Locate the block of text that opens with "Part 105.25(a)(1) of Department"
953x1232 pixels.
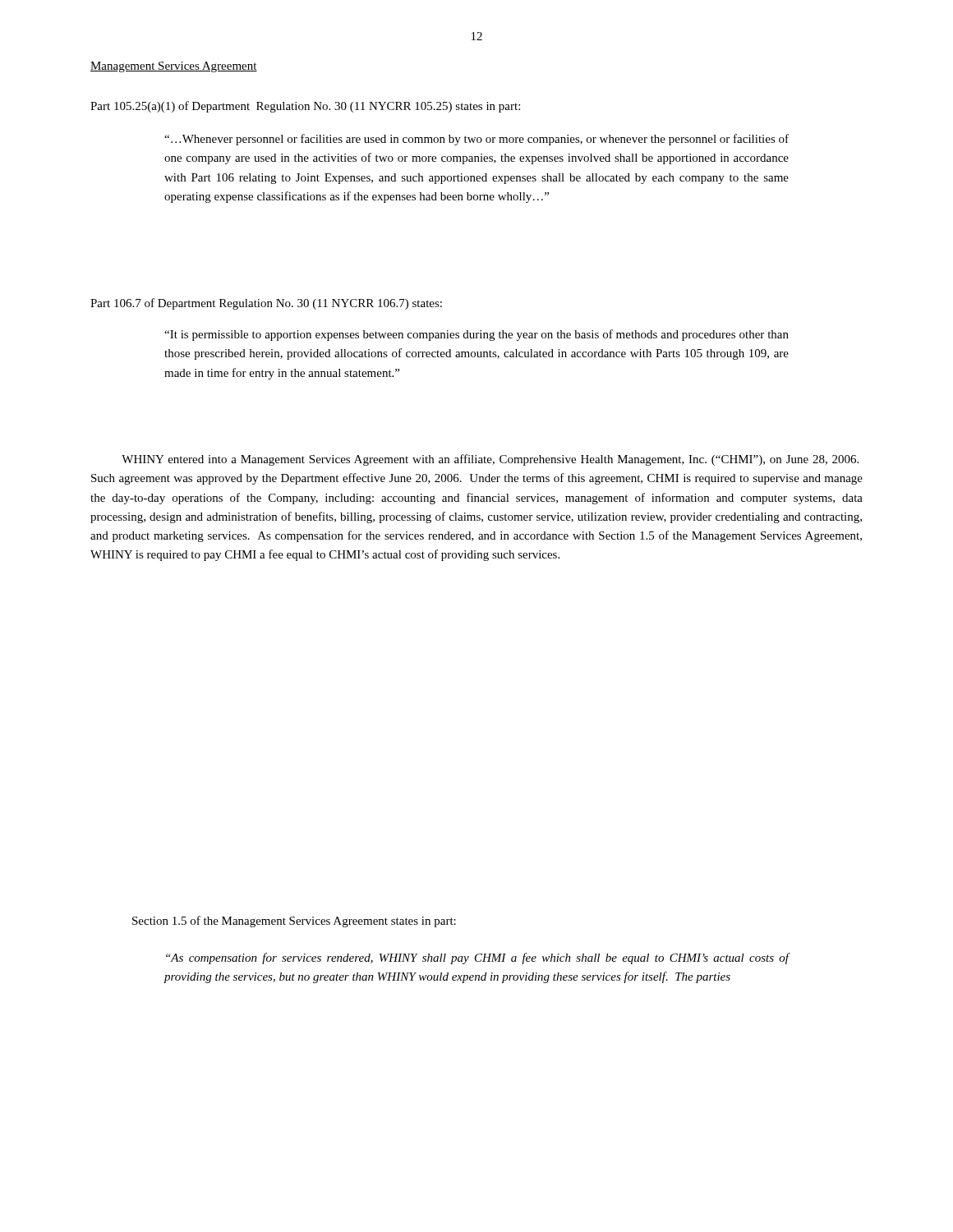pyautogui.click(x=306, y=106)
